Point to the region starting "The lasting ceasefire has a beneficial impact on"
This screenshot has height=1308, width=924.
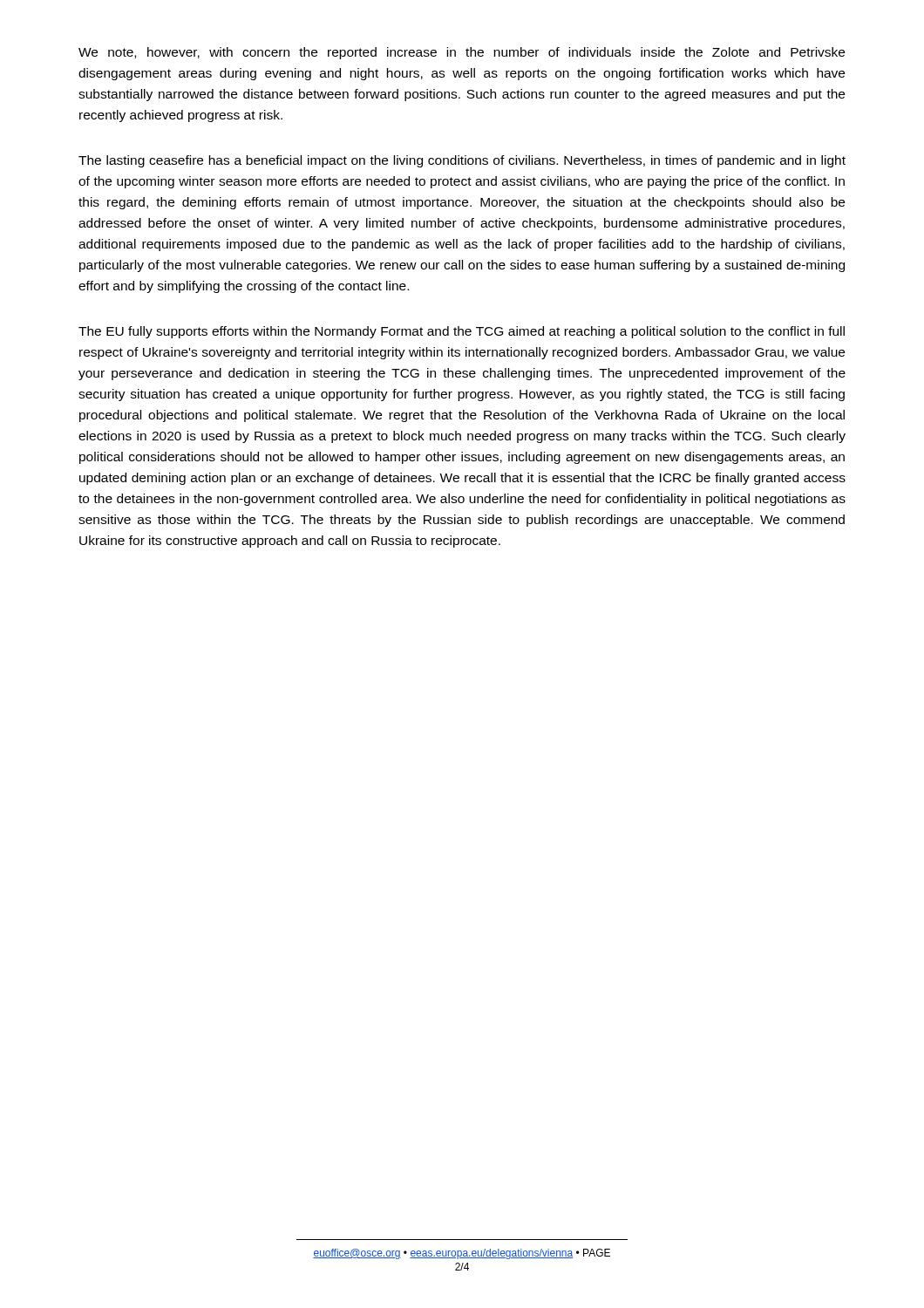pyautogui.click(x=462, y=223)
